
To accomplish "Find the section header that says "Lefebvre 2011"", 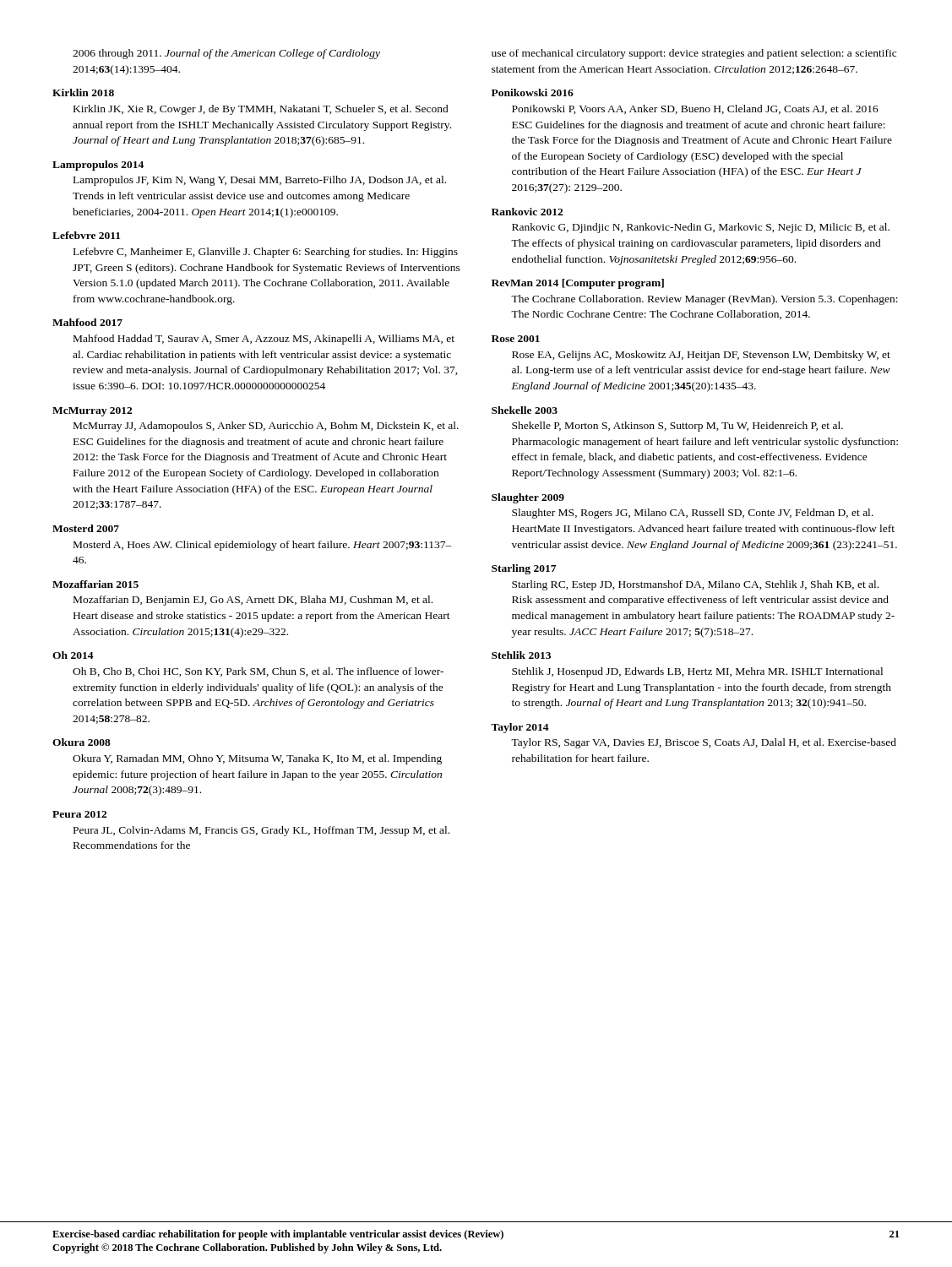I will point(87,235).
